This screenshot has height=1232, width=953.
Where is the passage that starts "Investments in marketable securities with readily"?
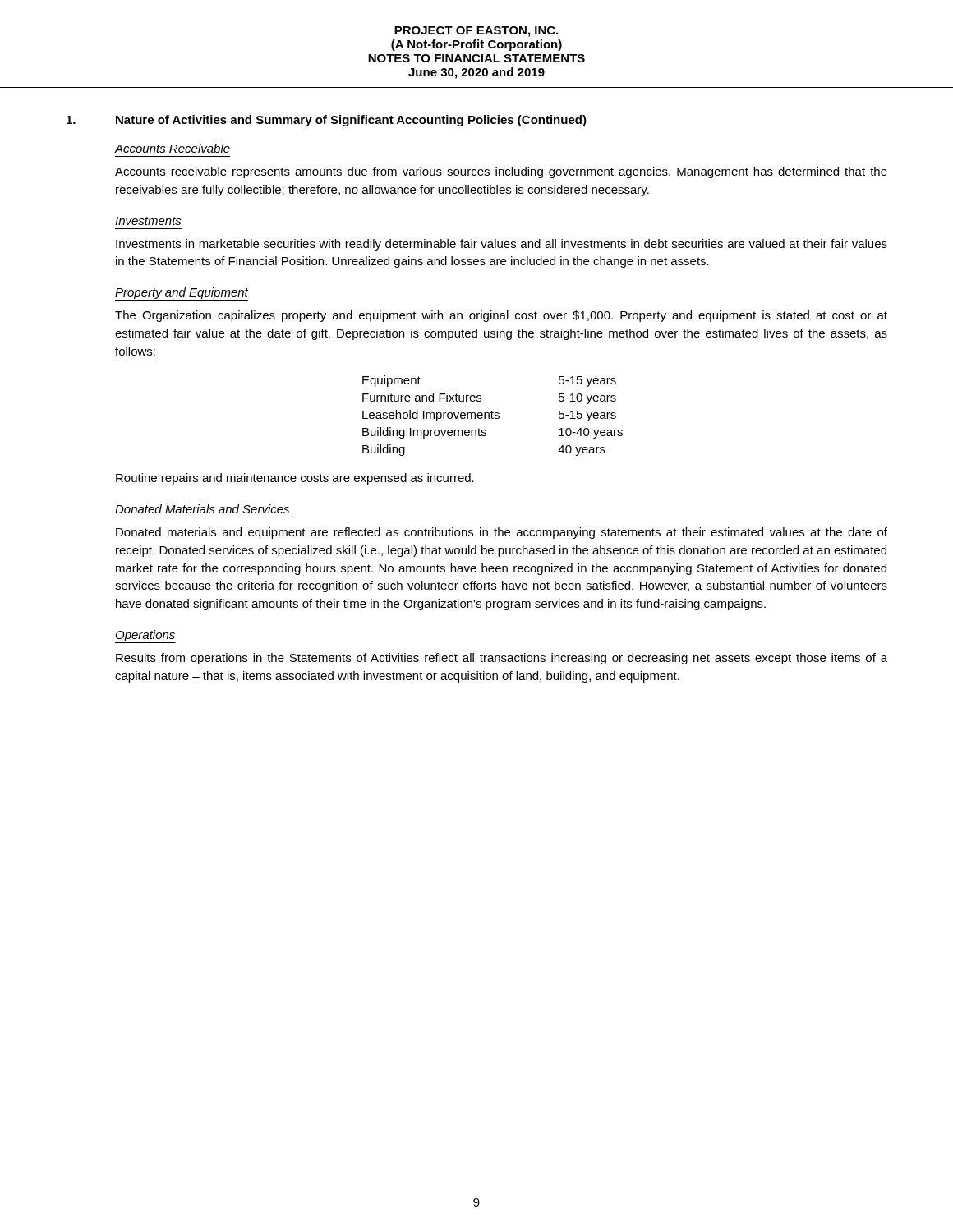(501, 252)
